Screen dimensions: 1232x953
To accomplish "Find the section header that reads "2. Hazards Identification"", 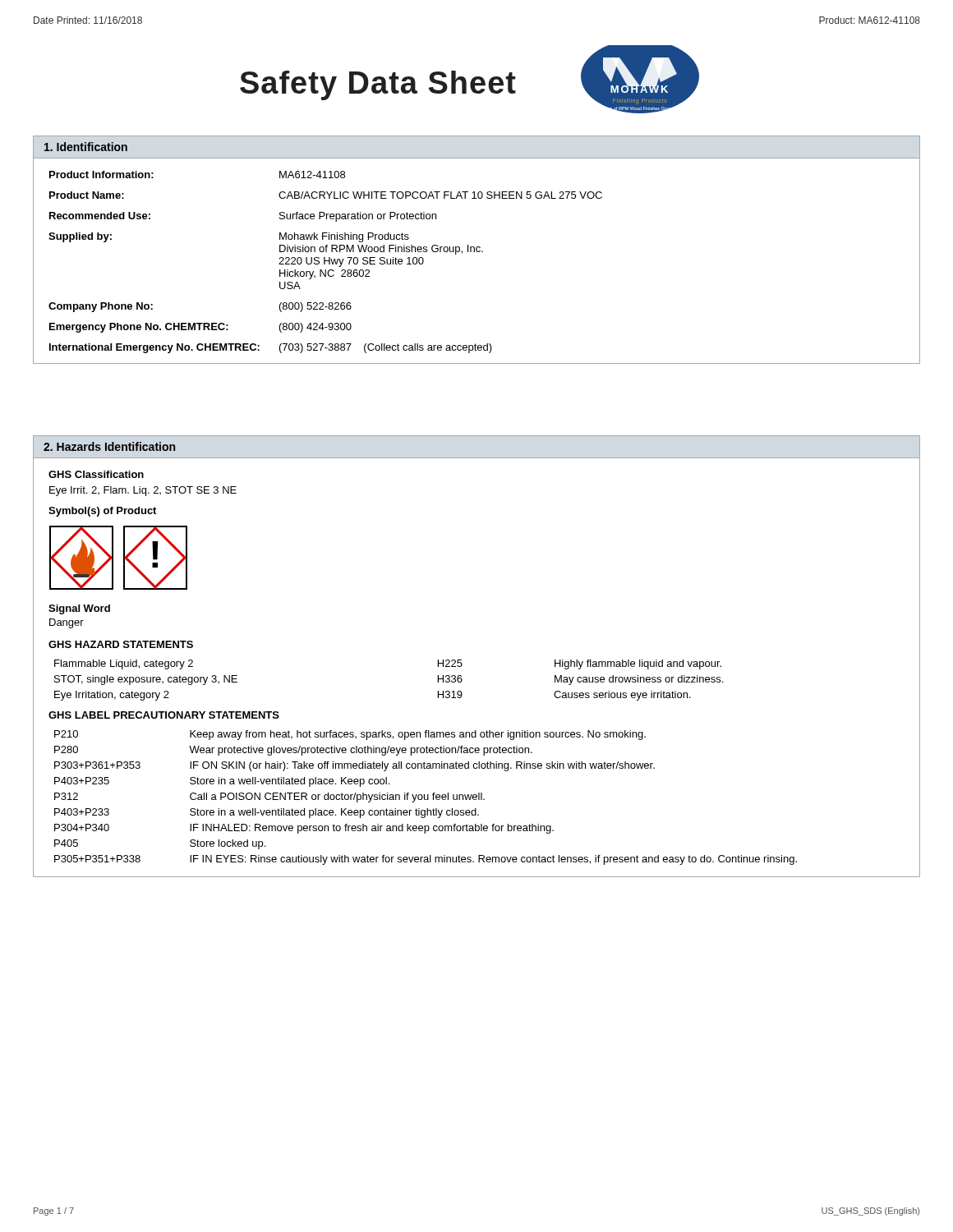I will [x=110, y=447].
